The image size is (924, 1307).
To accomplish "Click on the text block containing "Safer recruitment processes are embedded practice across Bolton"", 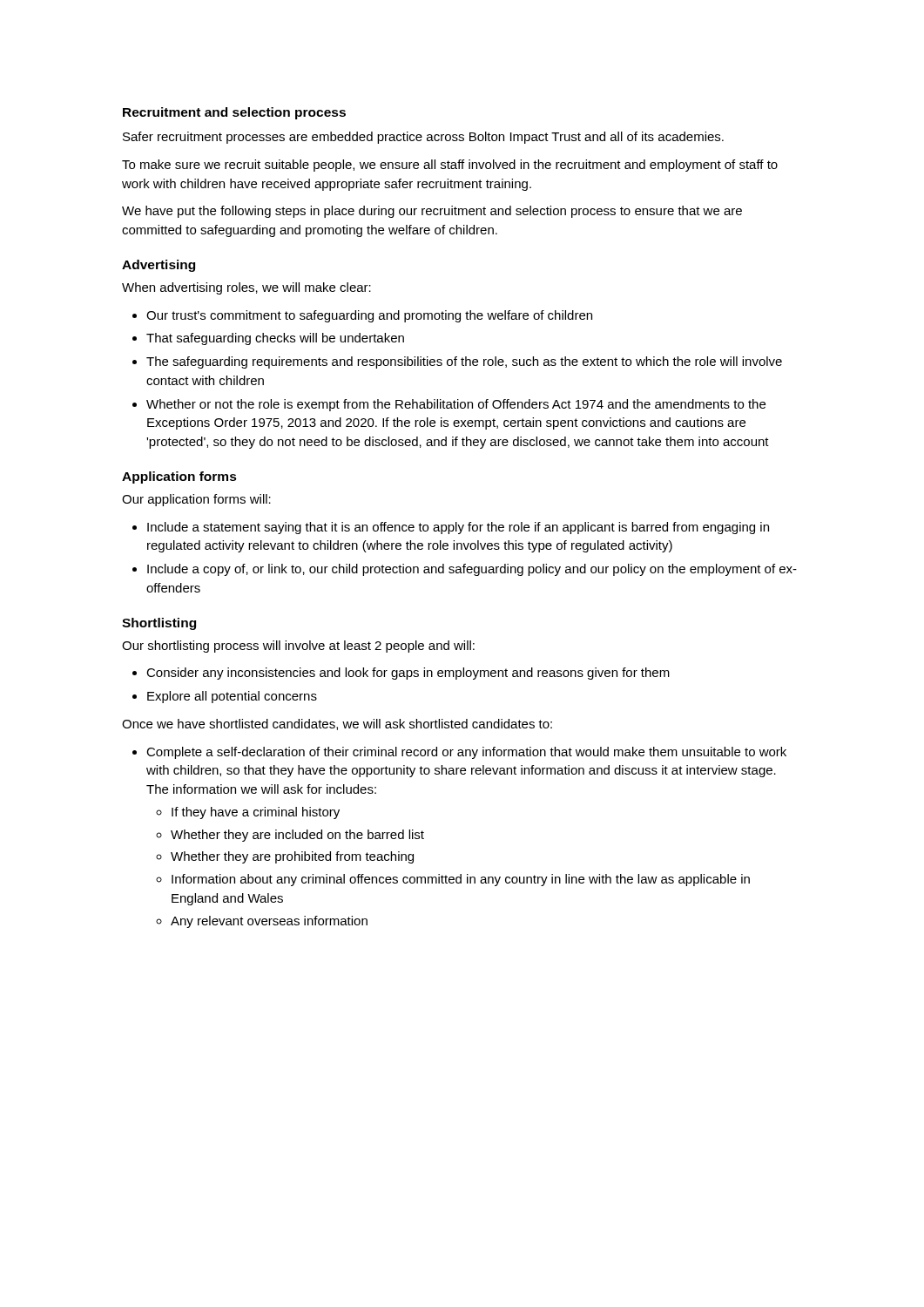I will coord(423,136).
